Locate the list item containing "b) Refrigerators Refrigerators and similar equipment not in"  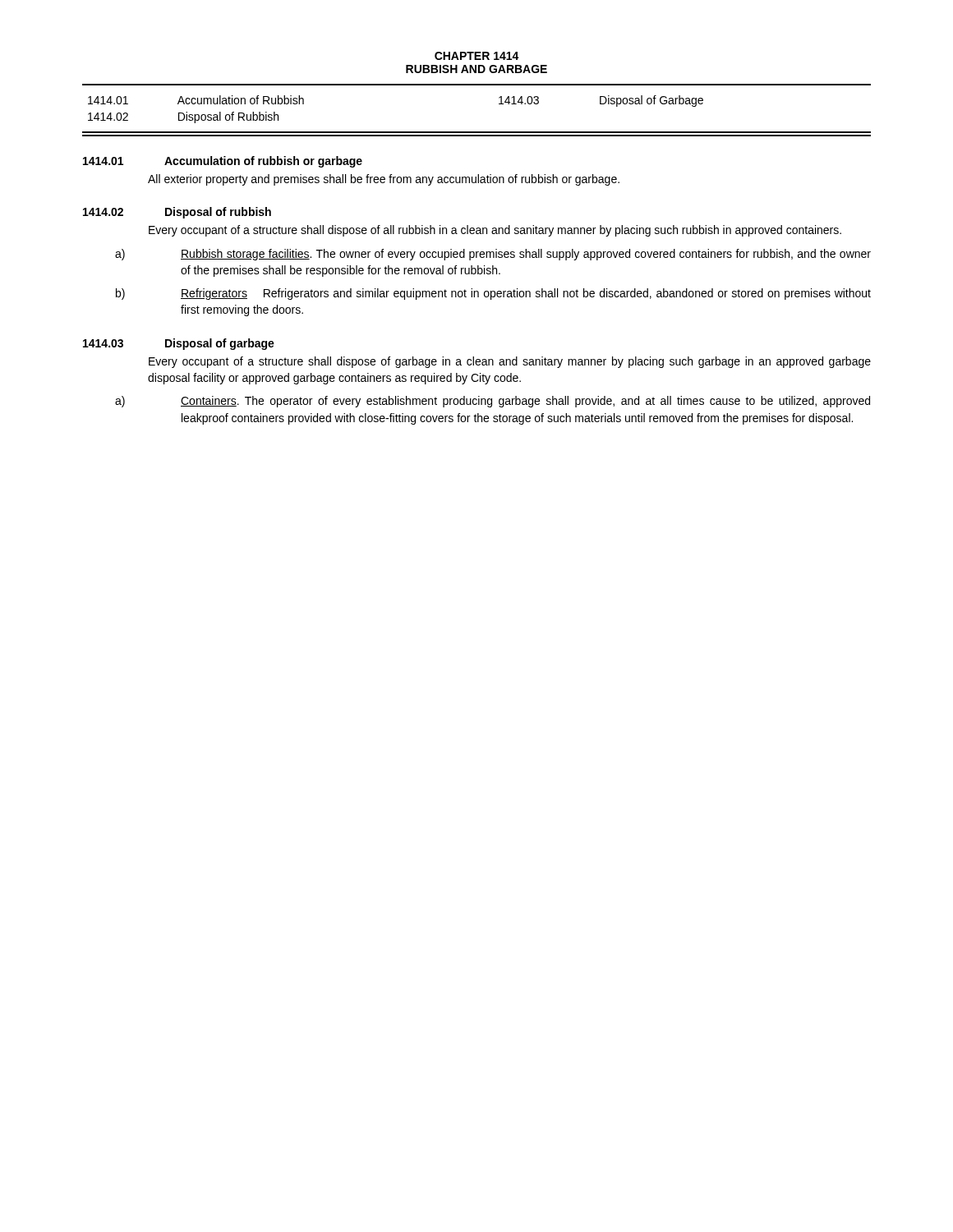tap(476, 302)
